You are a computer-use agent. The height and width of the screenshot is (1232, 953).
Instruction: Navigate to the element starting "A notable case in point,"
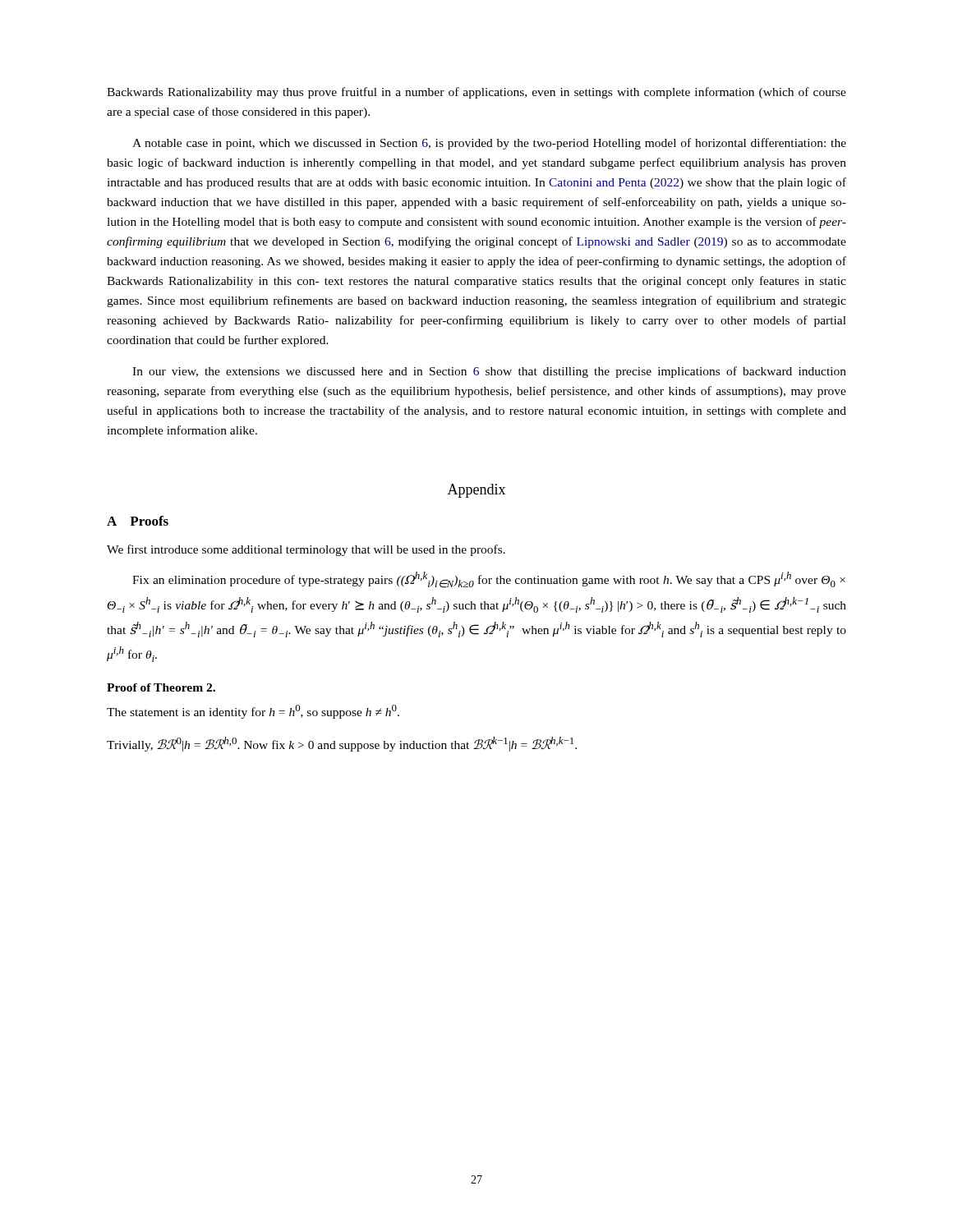pos(476,242)
